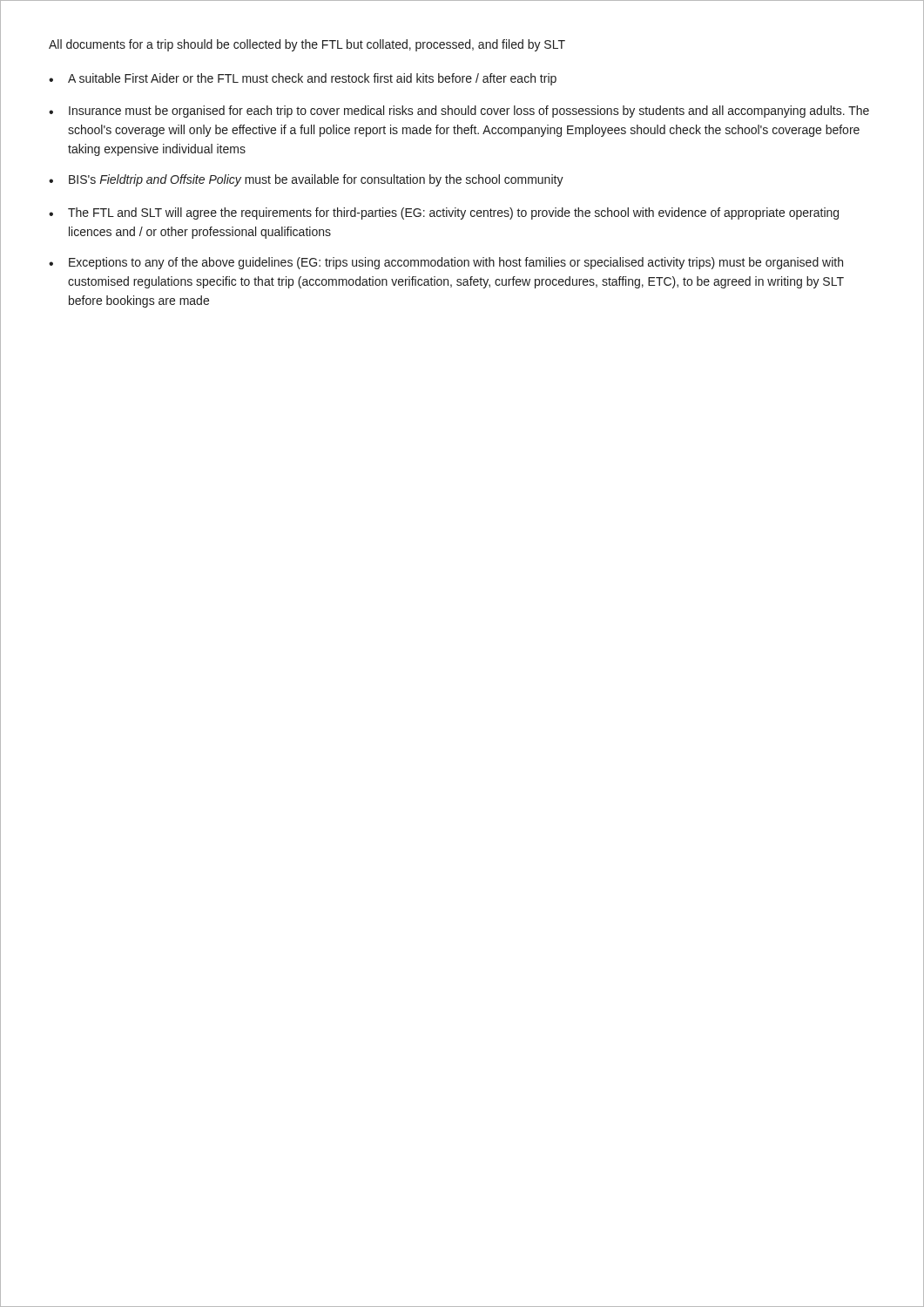924x1307 pixels.
Task: Find the block on this page that starts "• BIS's Fieldtrip and Offsite"
Action: 462,181
